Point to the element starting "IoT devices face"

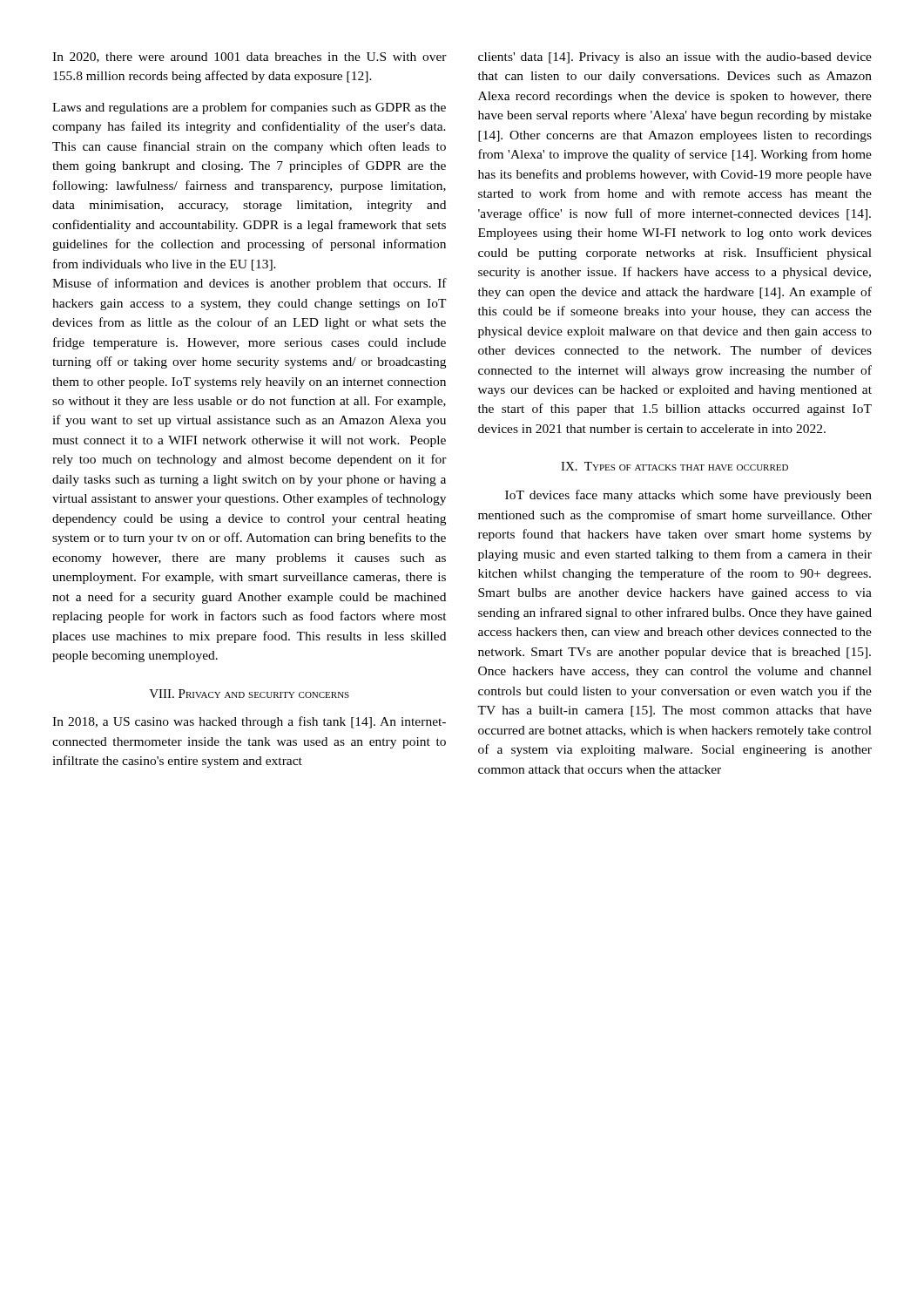coord(675,632)
